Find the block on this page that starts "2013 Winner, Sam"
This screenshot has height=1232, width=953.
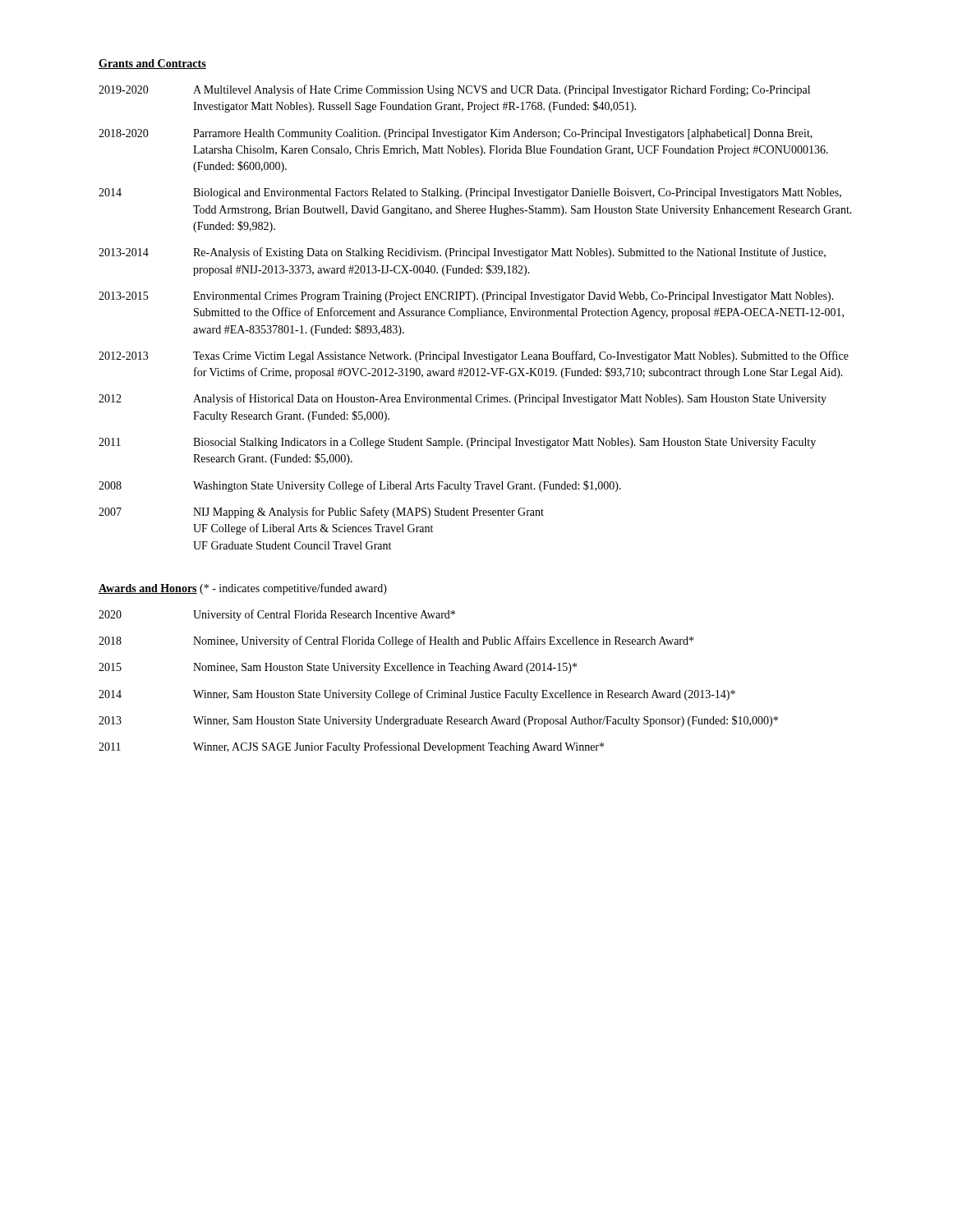click(476, 721)
